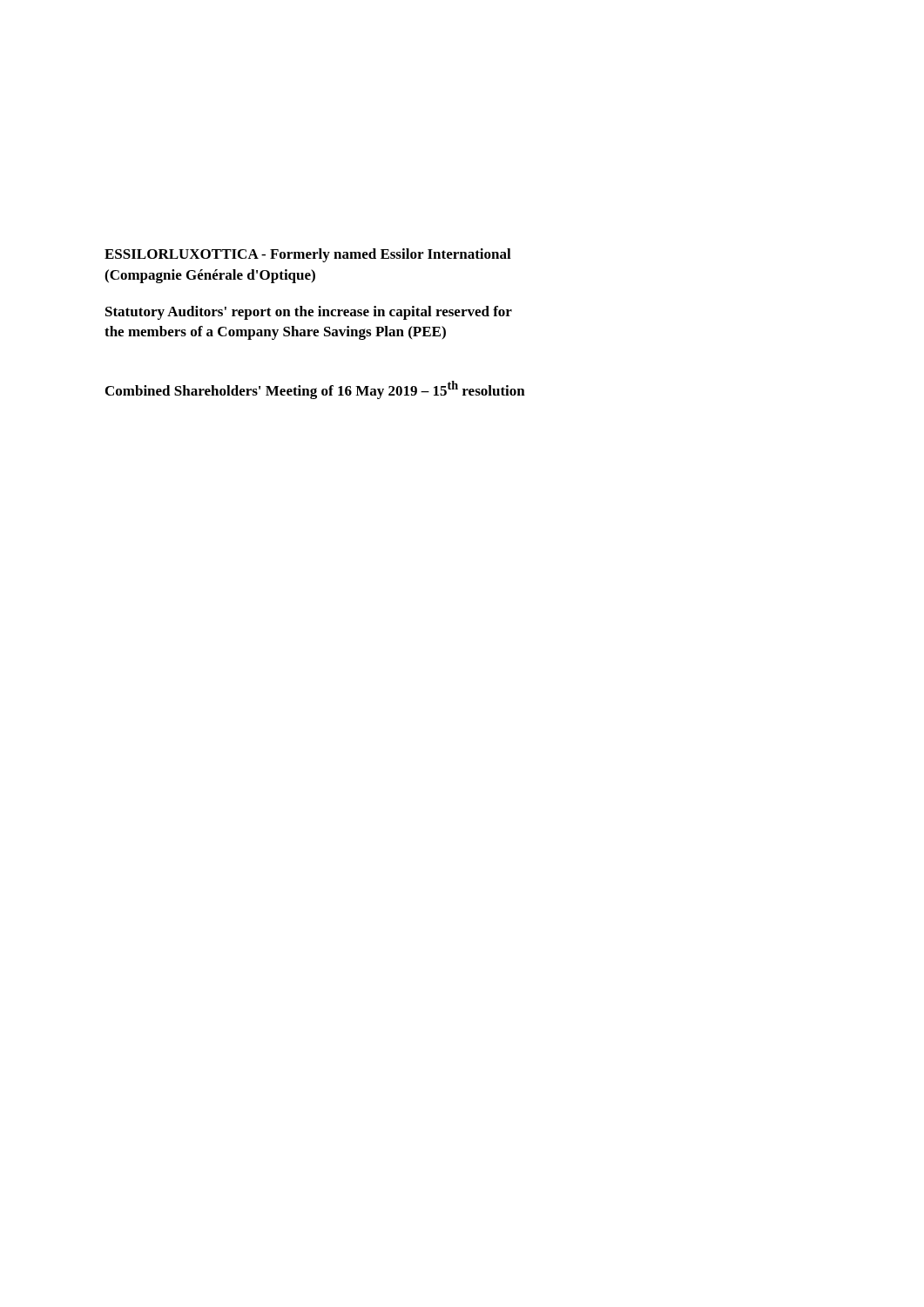Find the title on this page that starts "ESSILORLUXOTTICA - Formerly named Essilor International"

[x=308, y=264]
